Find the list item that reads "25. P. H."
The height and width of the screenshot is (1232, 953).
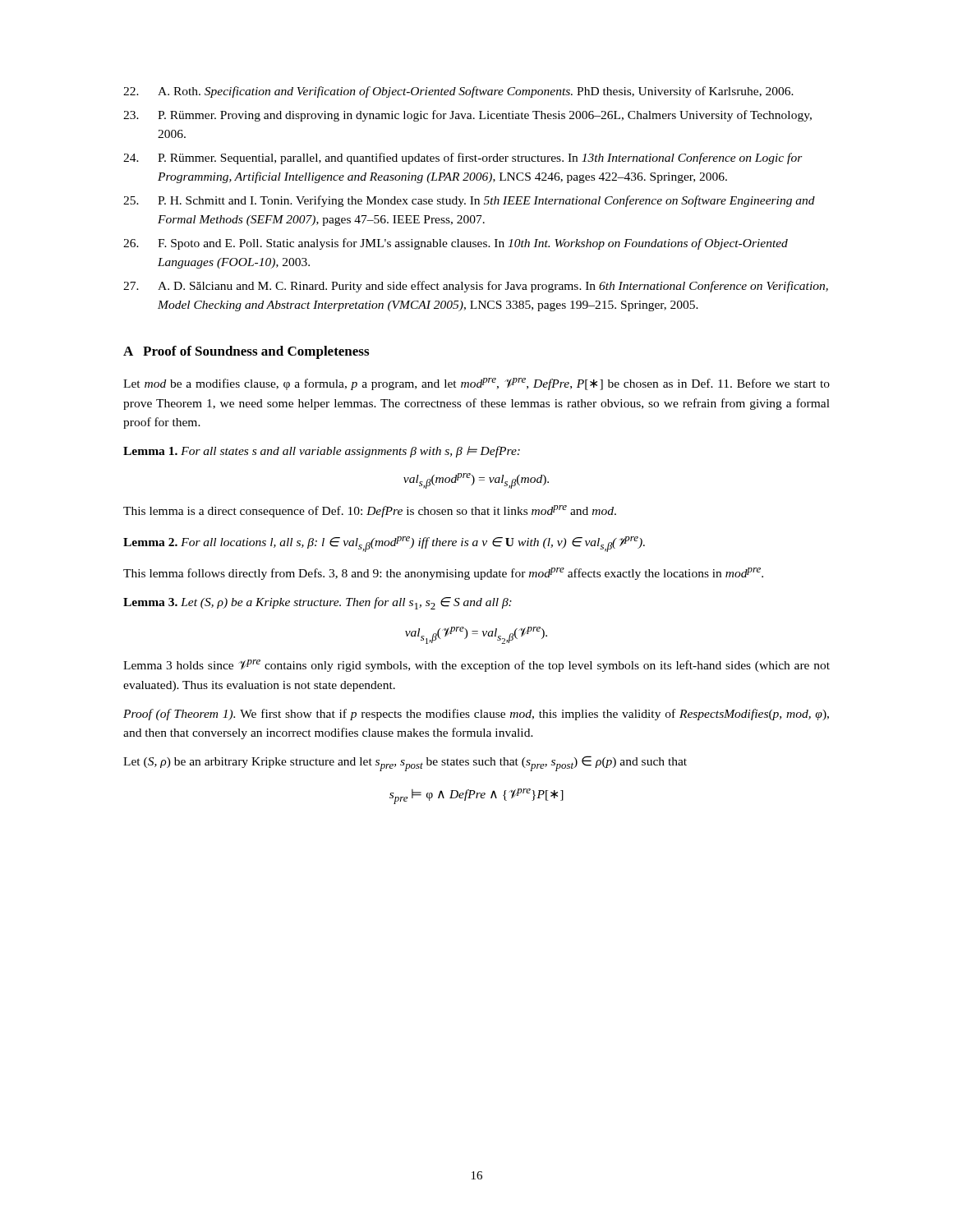point(476,210)
